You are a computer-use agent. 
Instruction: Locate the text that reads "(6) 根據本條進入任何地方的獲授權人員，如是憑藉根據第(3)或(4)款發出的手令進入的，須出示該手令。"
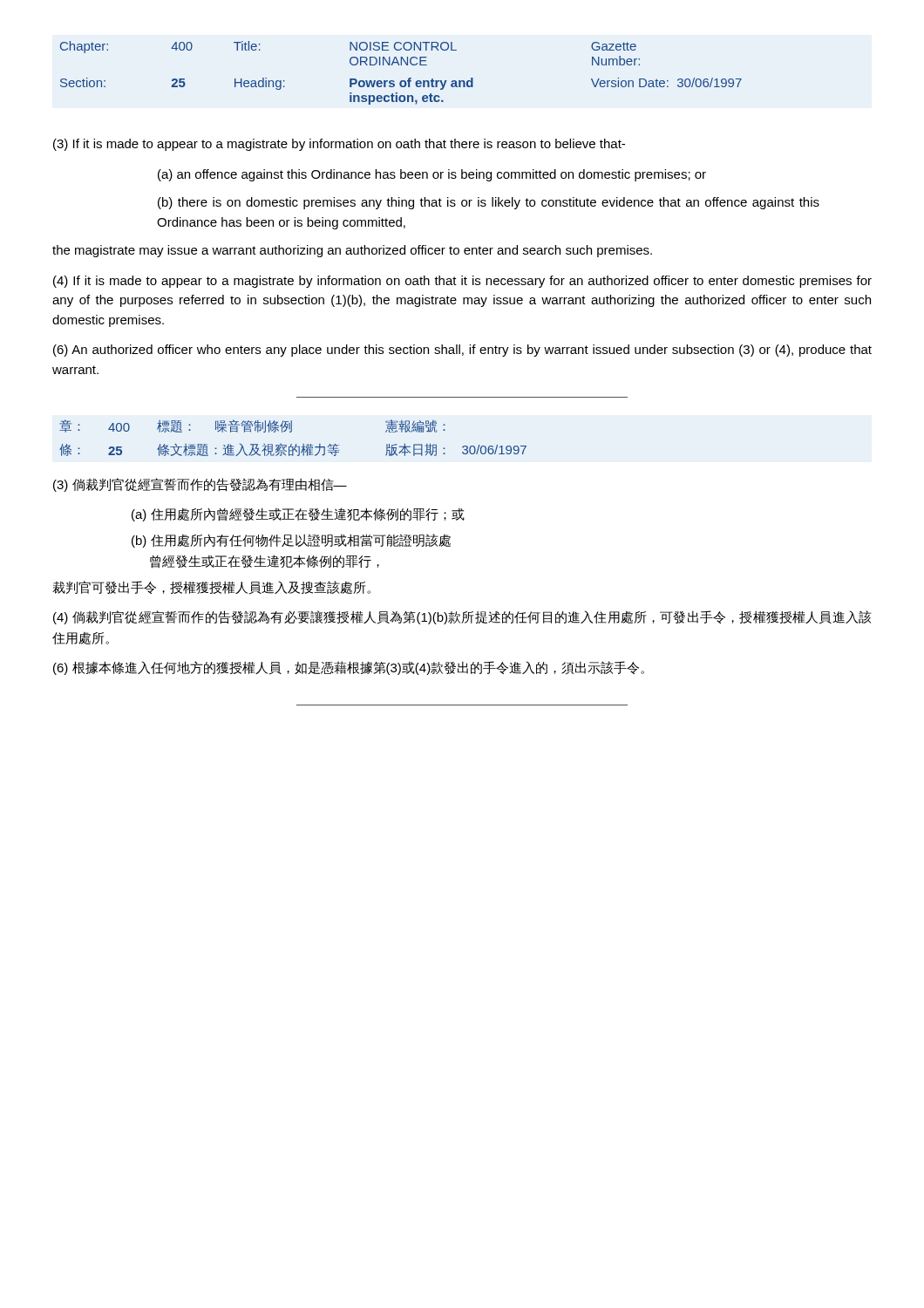pos(353,668)
